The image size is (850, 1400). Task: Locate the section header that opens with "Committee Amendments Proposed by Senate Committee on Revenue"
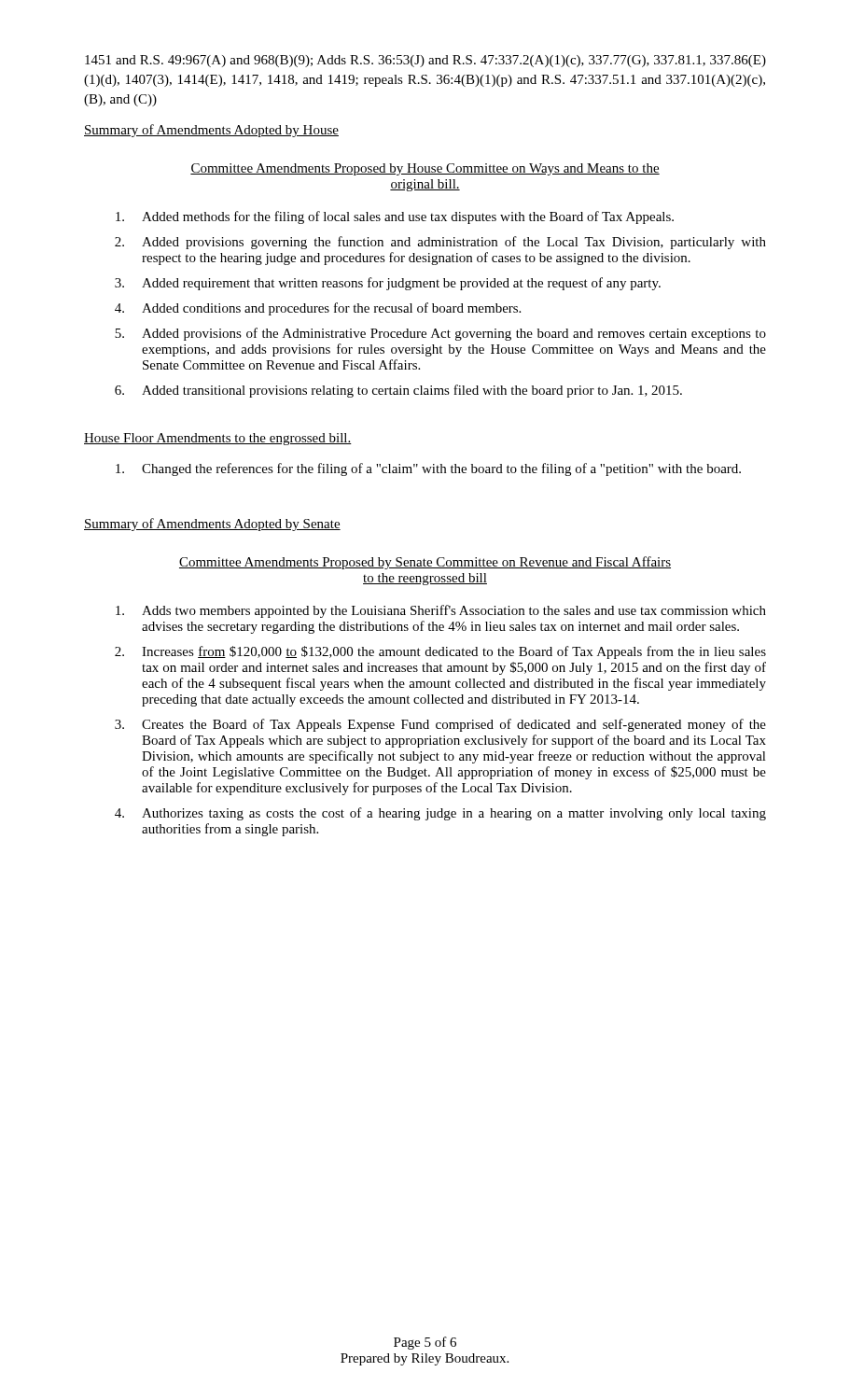click(x=425, y=570)
